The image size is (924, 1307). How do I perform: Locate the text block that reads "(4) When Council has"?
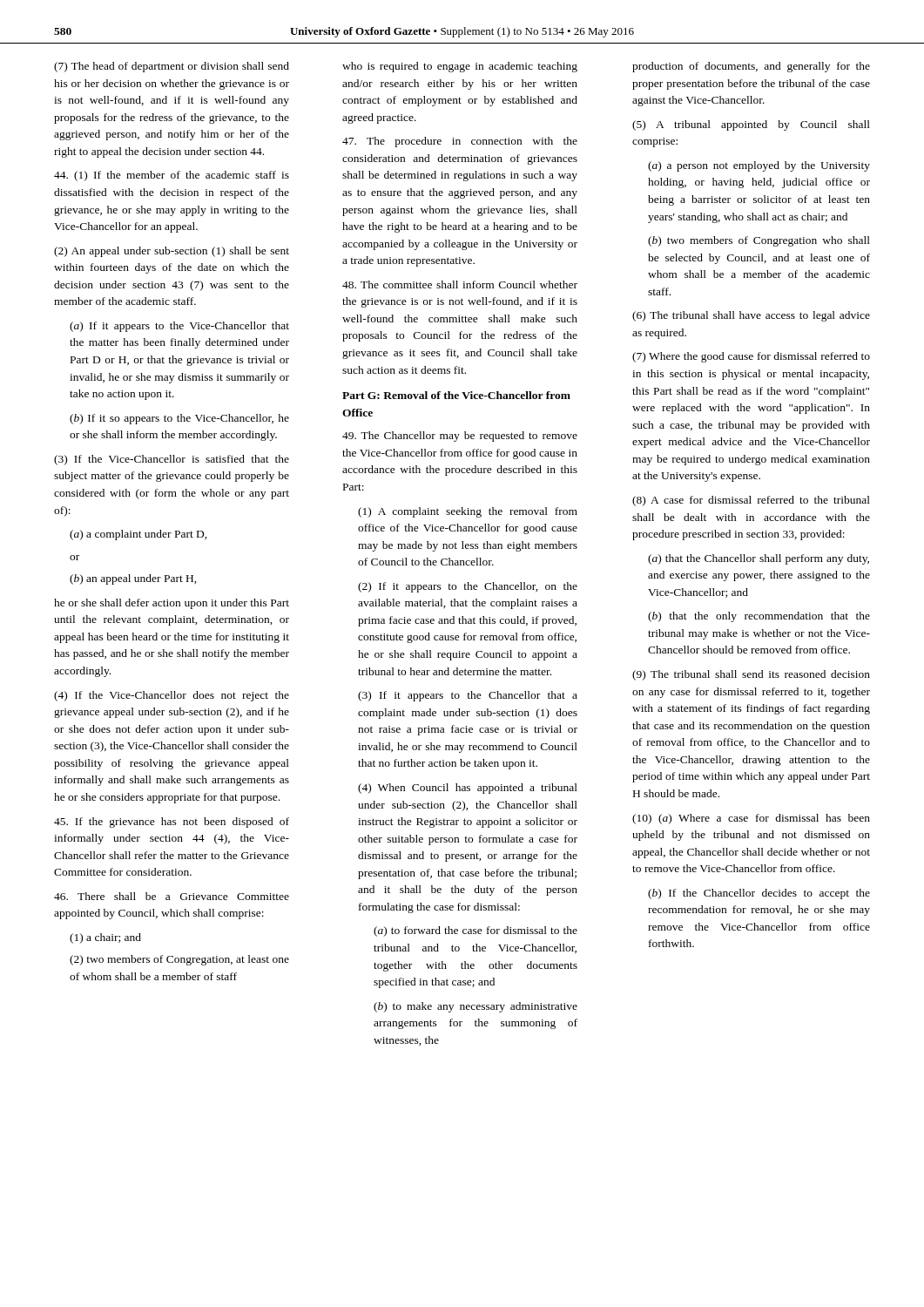tap(468, 847)
